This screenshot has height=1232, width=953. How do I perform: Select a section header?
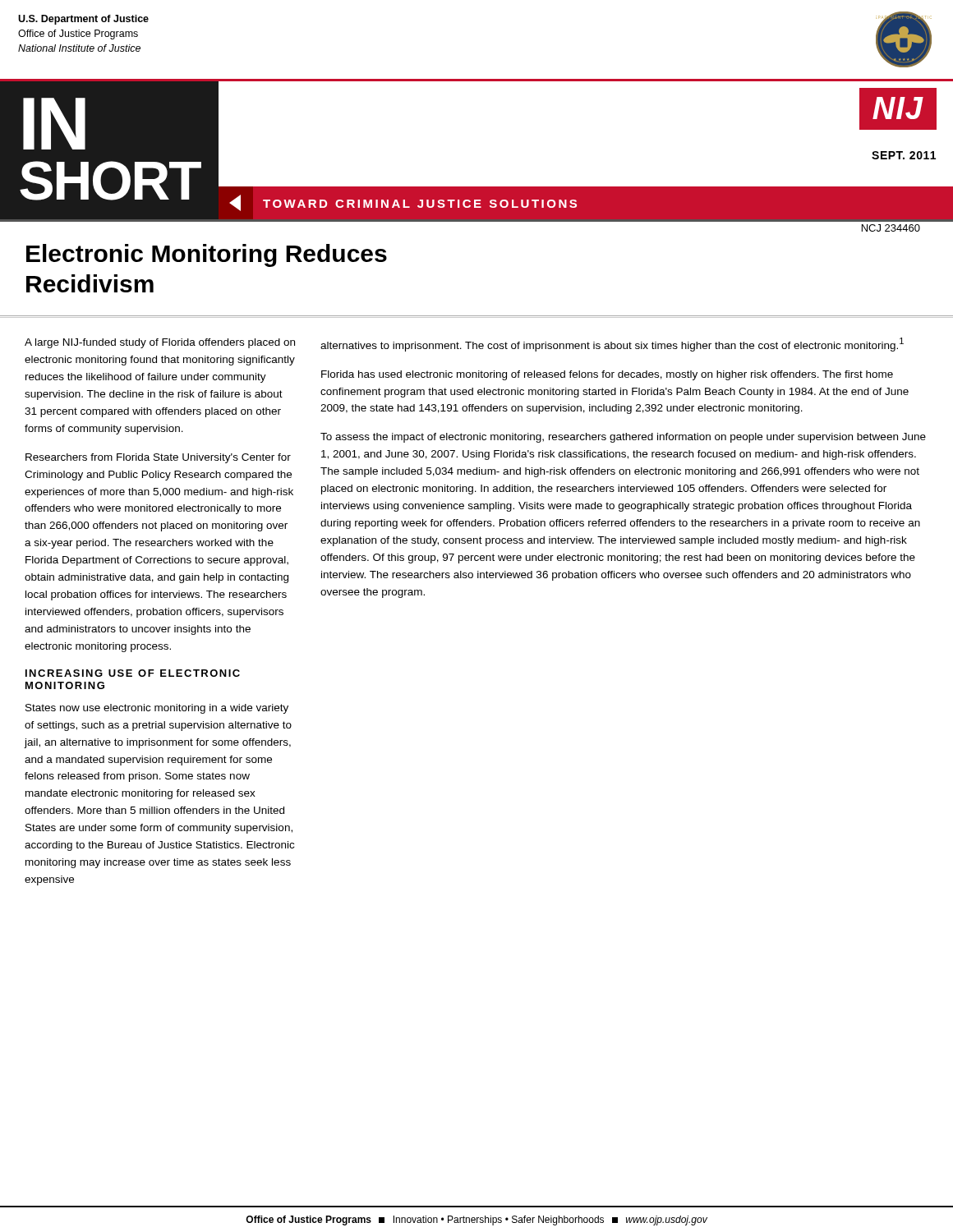[x=133, y=679]
